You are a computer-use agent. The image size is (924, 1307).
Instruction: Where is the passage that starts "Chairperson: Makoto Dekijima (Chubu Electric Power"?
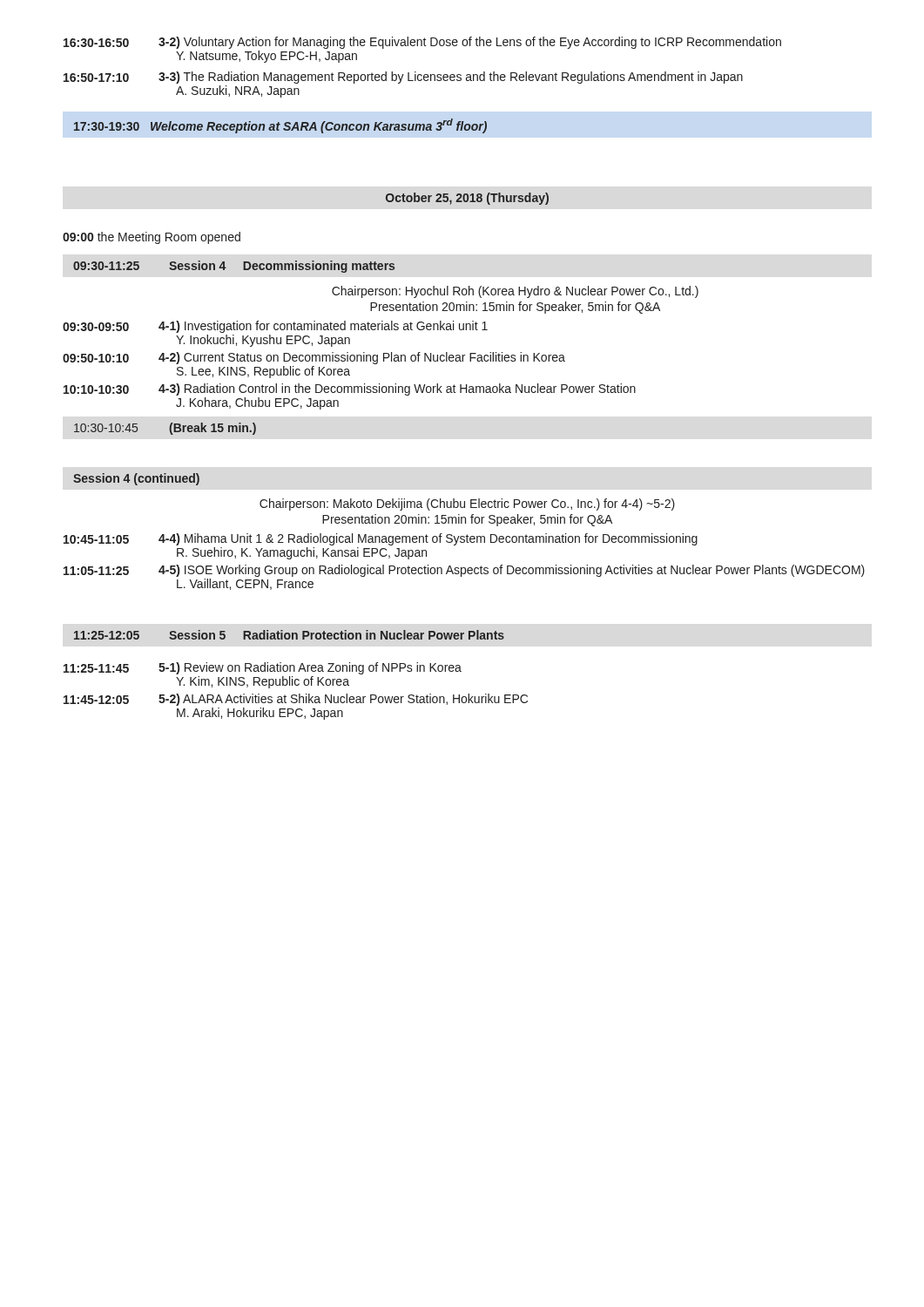pyautogui.click(x=467, y=503)
